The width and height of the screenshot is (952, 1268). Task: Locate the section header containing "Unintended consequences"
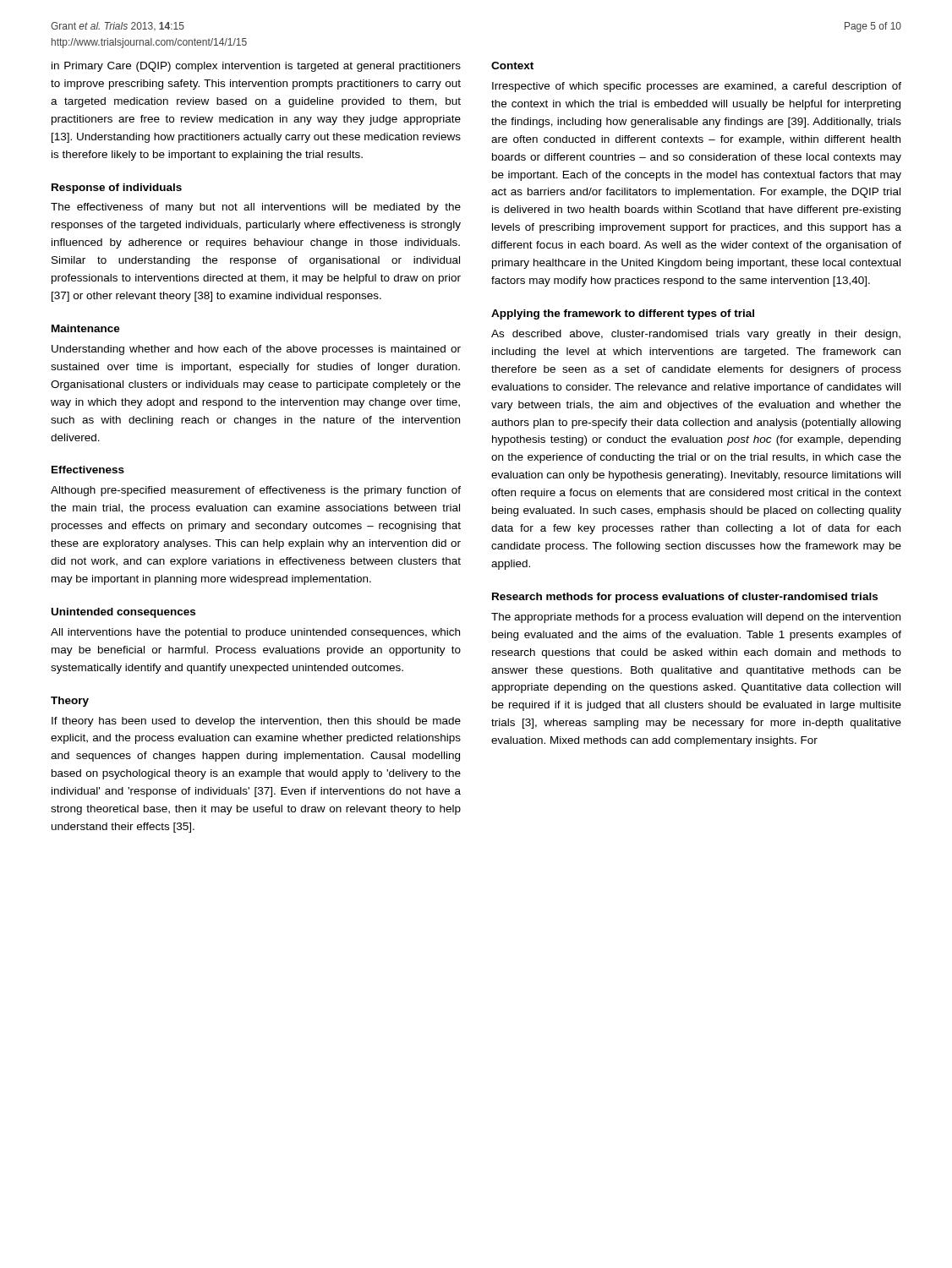coord(123,612)
